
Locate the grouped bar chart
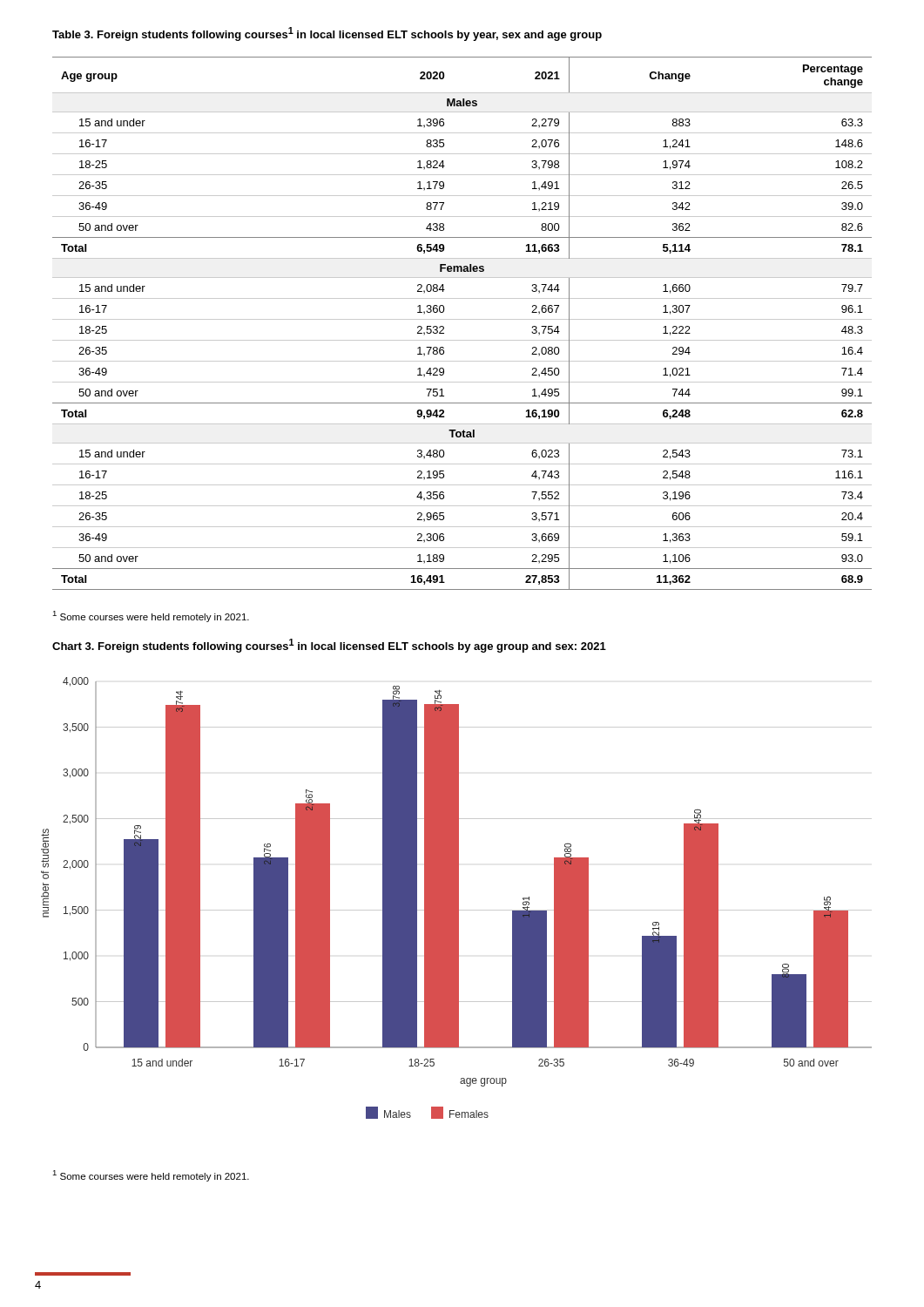tap(466, 908)
